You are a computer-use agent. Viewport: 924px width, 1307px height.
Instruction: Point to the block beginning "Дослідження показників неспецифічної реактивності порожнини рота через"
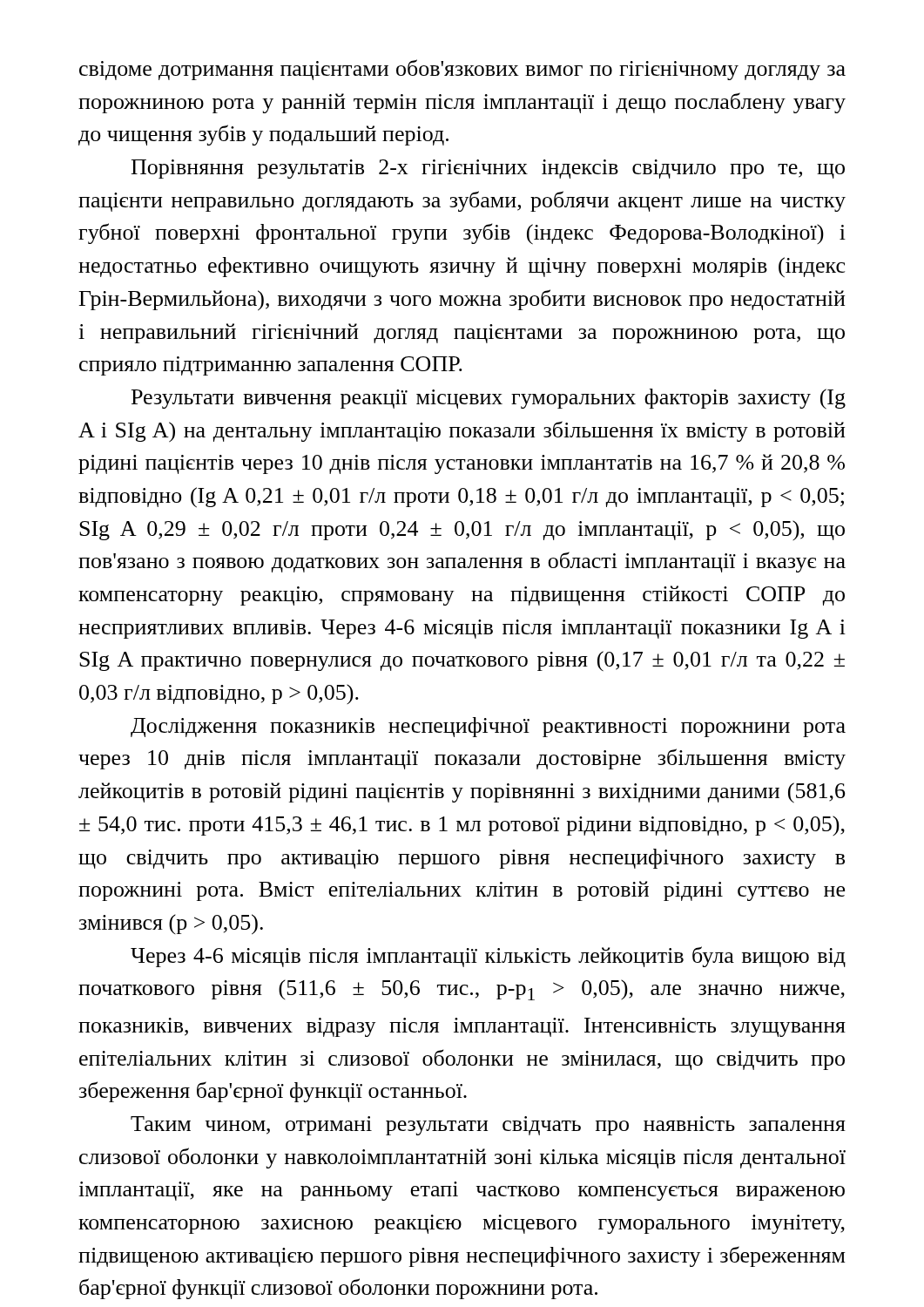coord(462,824)
